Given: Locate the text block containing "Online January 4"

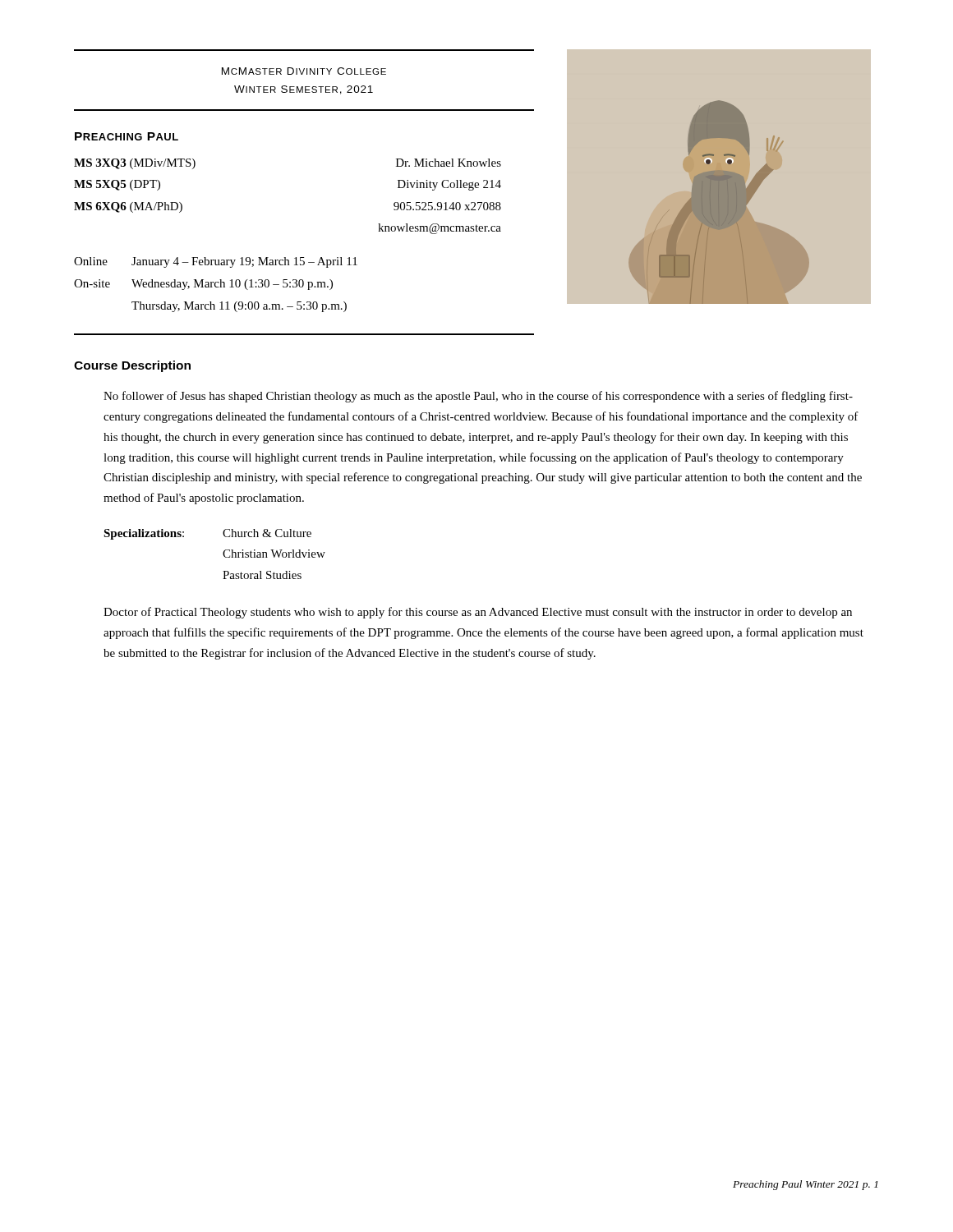Looking at the screenshot, I should click(x=304, y=284).
